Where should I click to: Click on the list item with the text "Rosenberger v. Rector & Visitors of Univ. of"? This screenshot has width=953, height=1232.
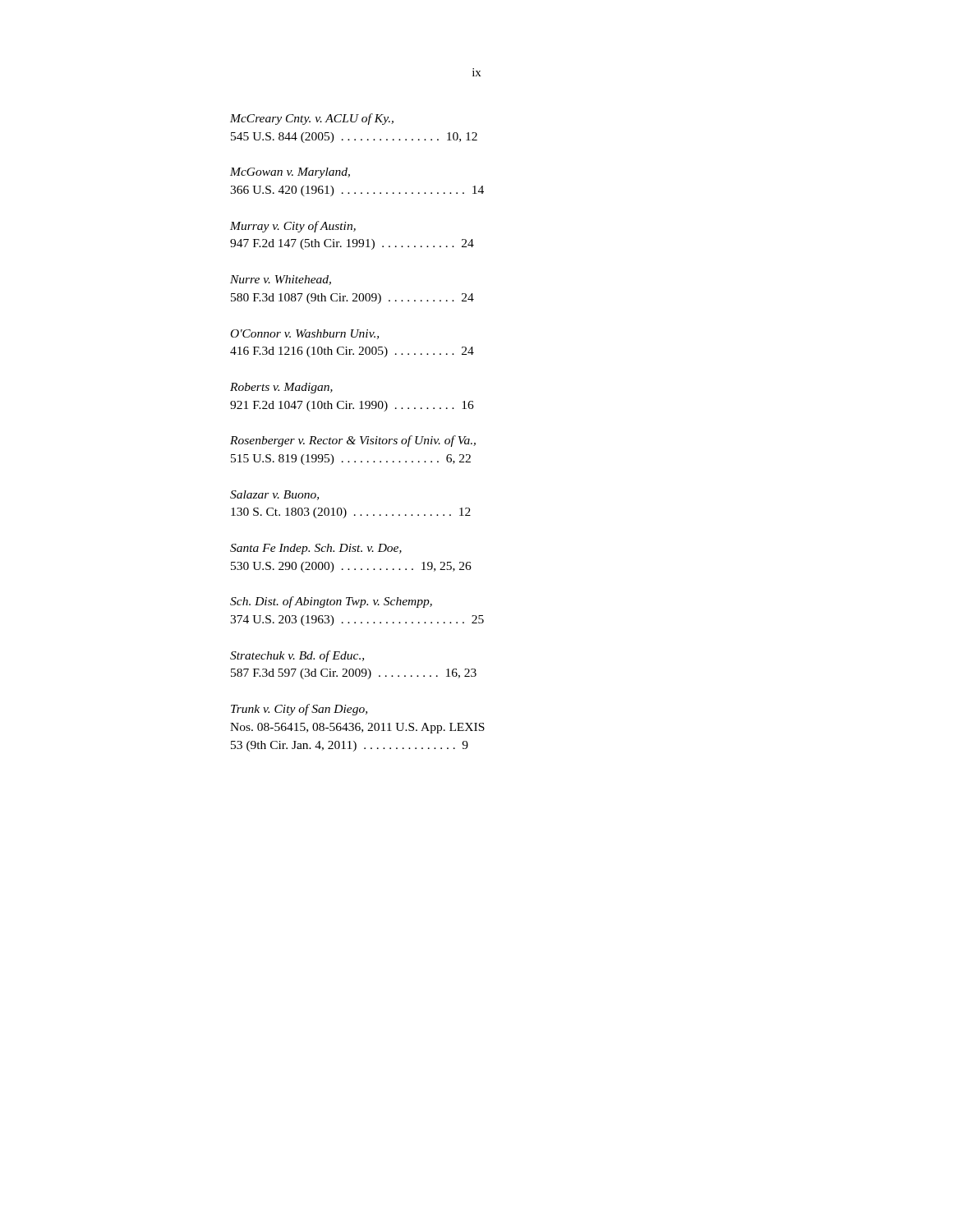click(476, 449)
